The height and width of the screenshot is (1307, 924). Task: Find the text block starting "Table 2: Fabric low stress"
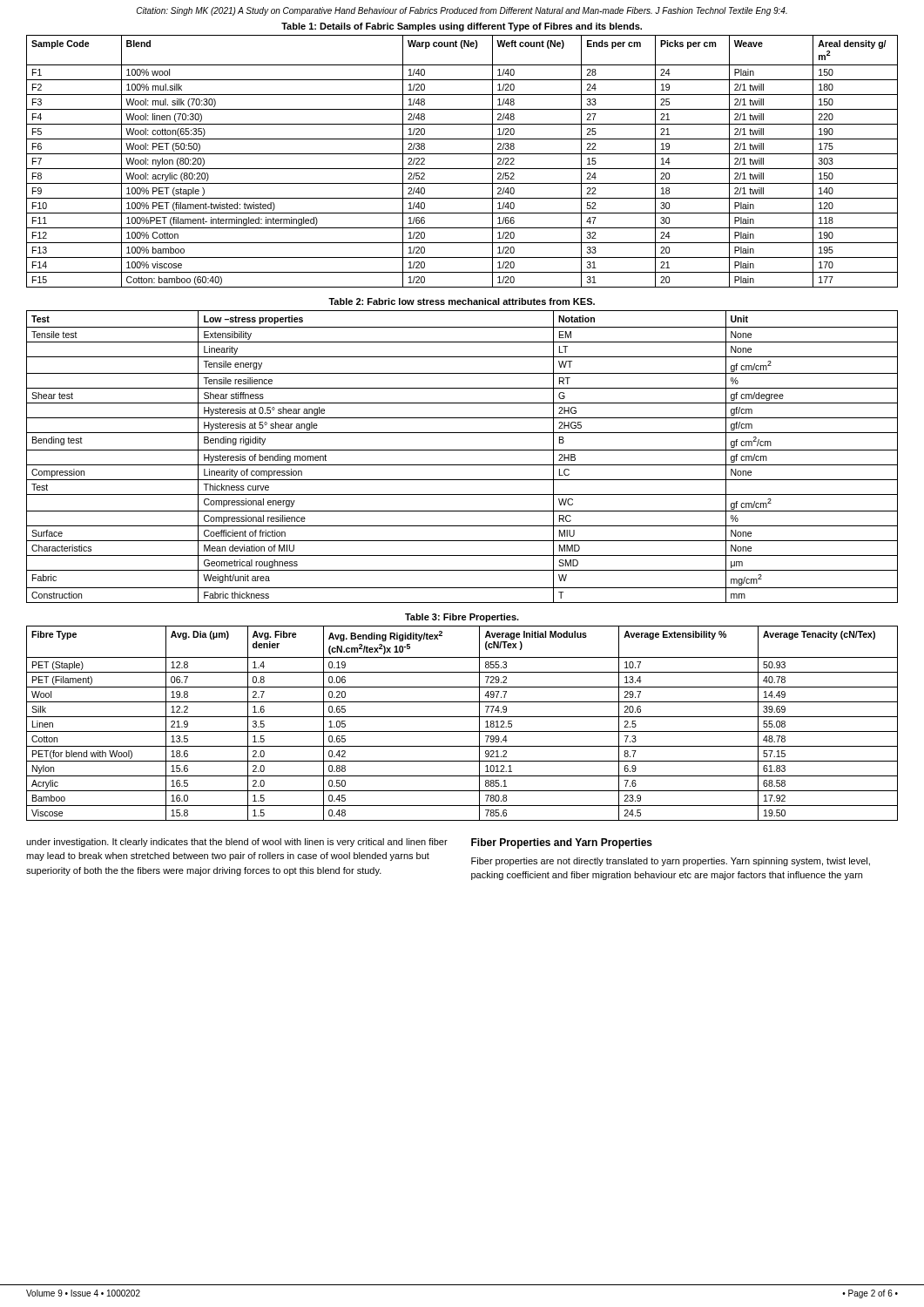[x=462, y=301]
